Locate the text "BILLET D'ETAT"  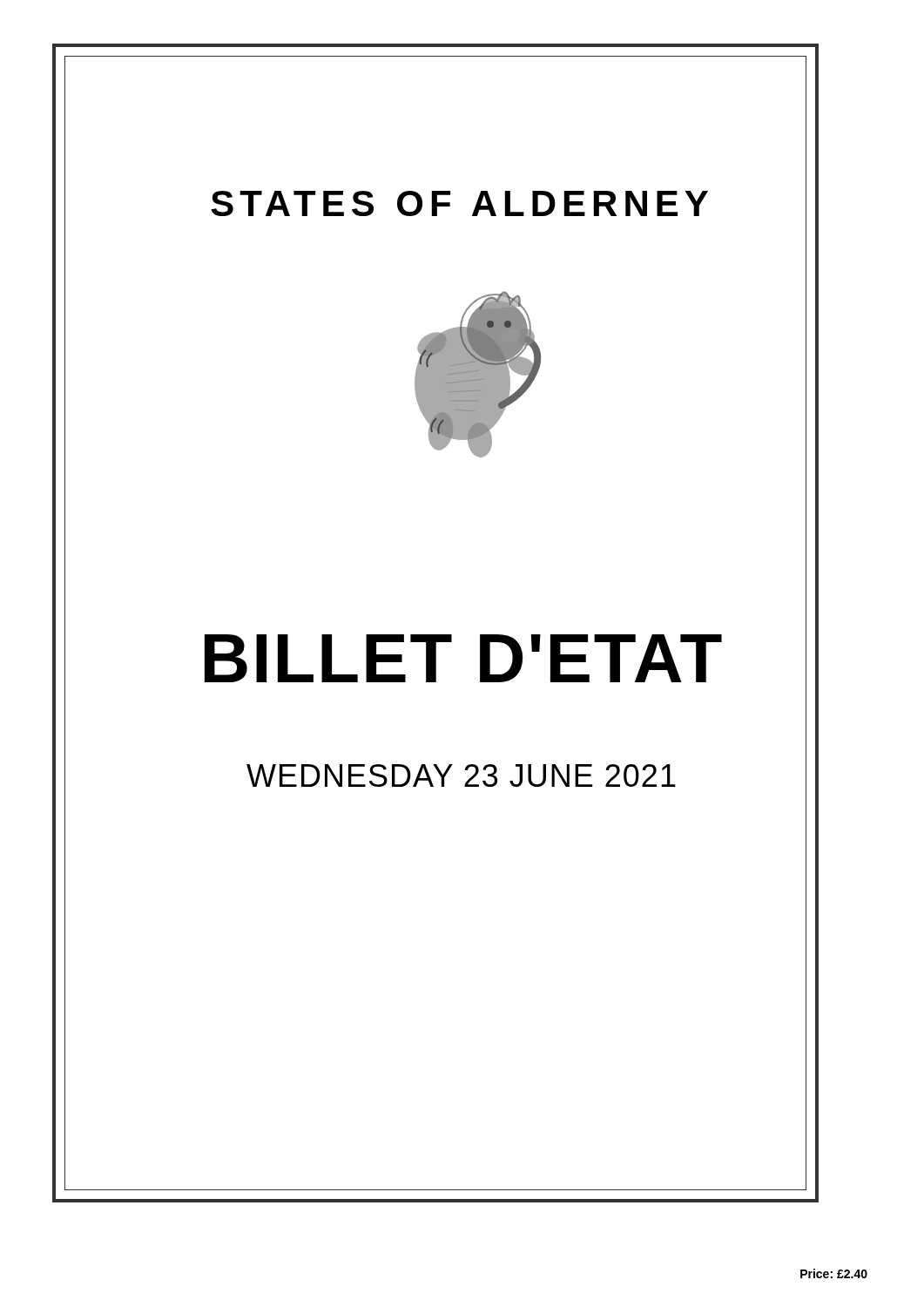pos(462,658)
